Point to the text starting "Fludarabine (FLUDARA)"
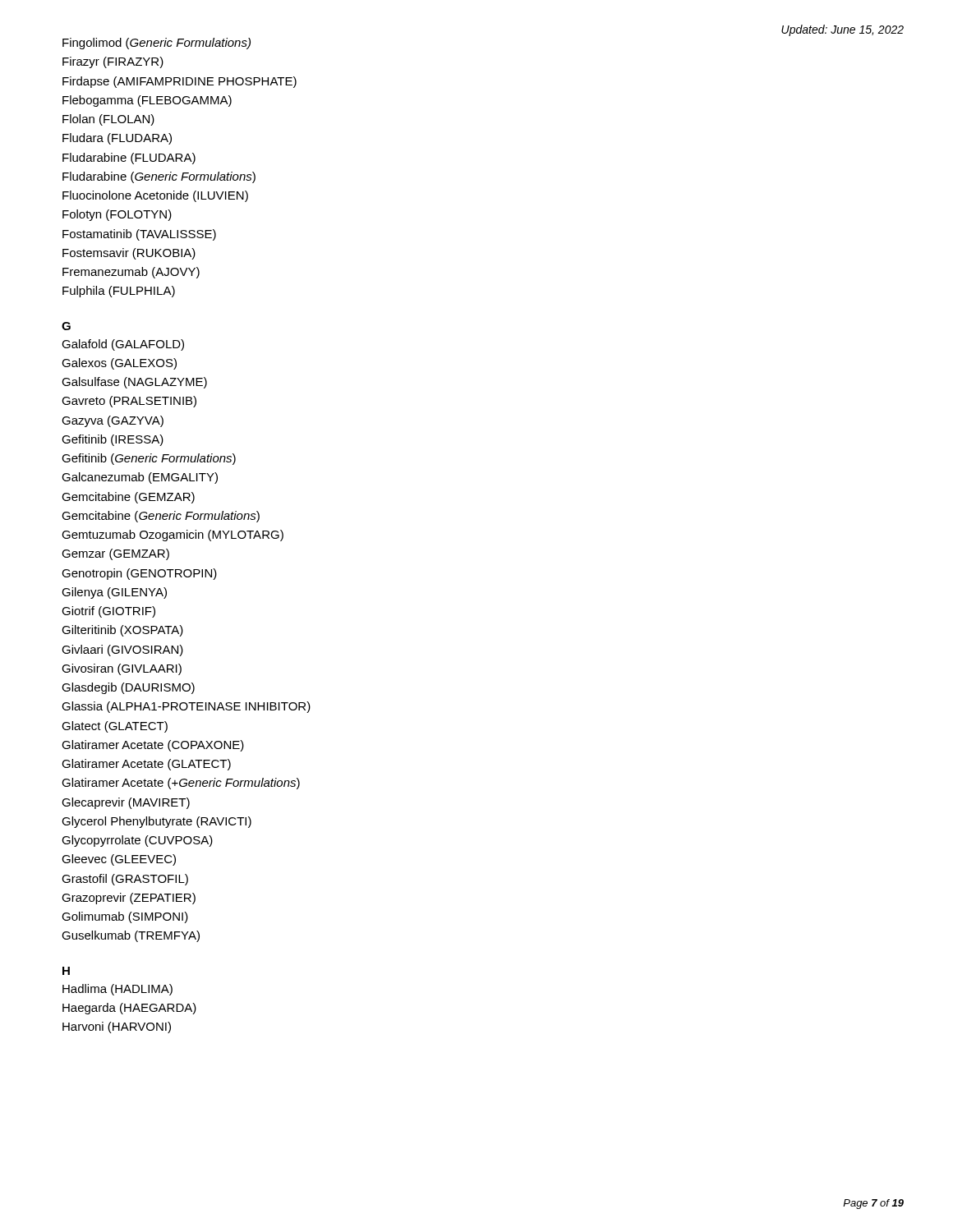This screenshot has width=953, height=1232. 129,159
